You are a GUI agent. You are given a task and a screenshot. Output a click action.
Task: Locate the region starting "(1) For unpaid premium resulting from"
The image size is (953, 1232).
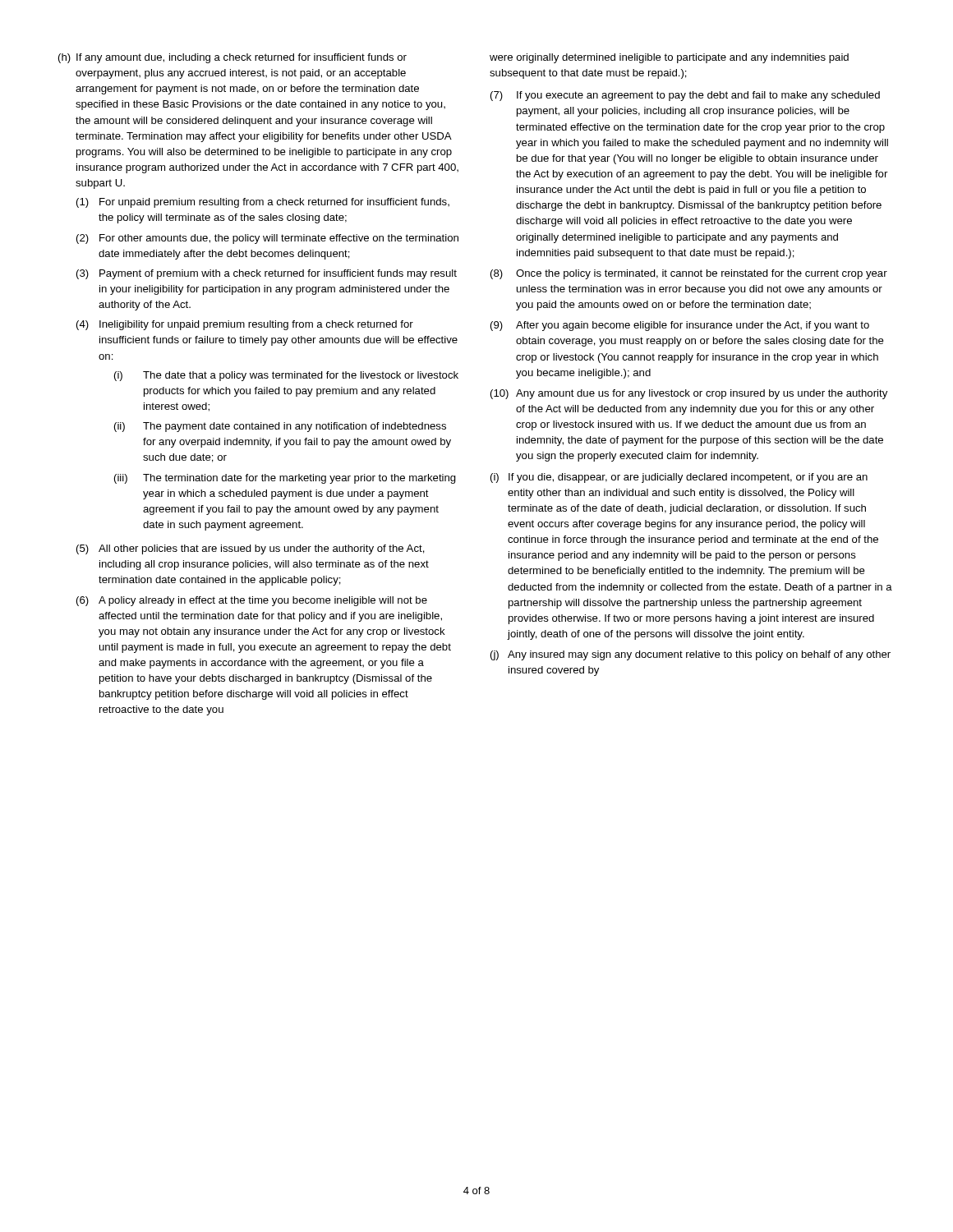tap(268, 210)
